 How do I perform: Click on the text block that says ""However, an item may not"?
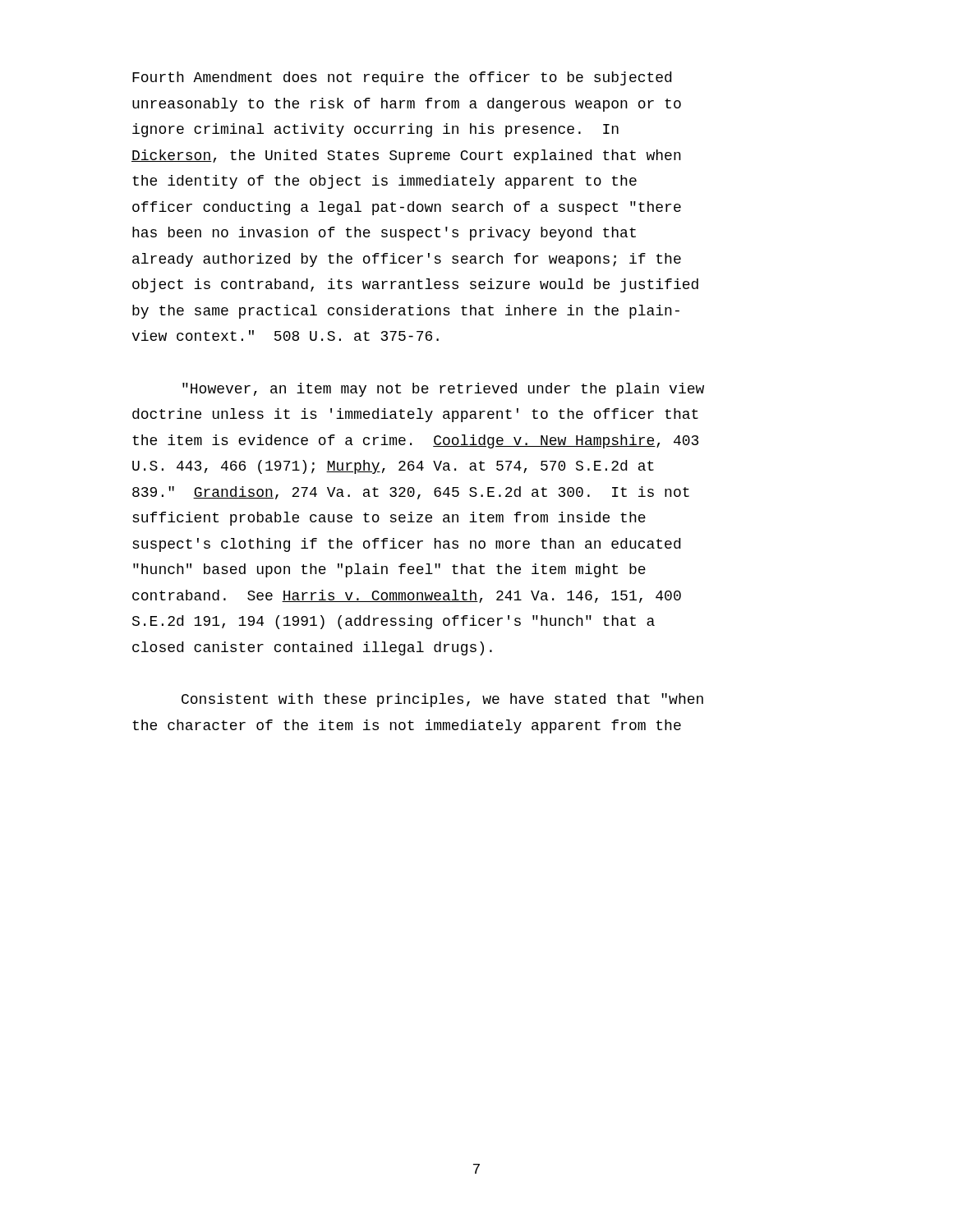click(418, 518)
